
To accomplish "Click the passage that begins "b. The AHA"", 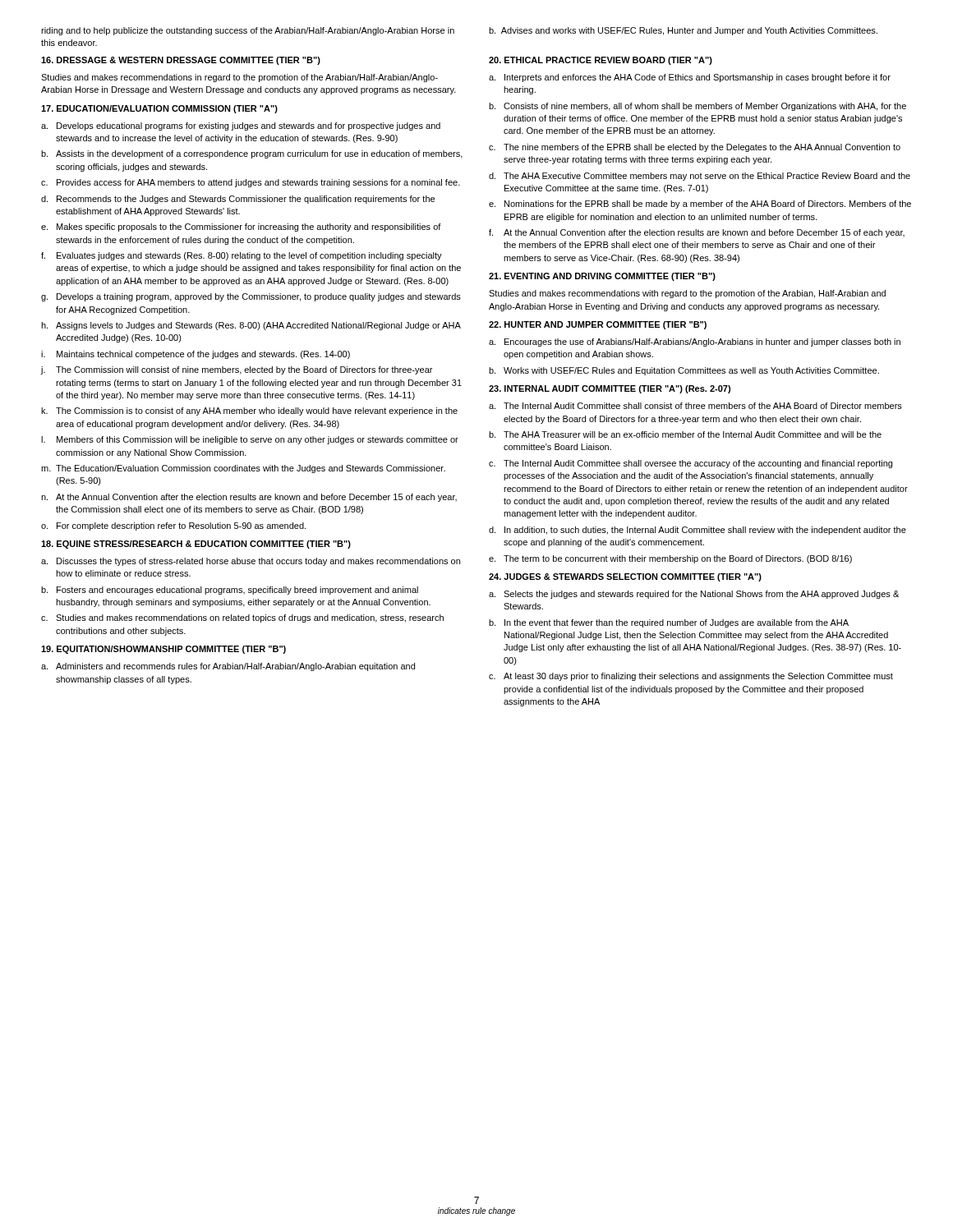I will coord(700,441).
